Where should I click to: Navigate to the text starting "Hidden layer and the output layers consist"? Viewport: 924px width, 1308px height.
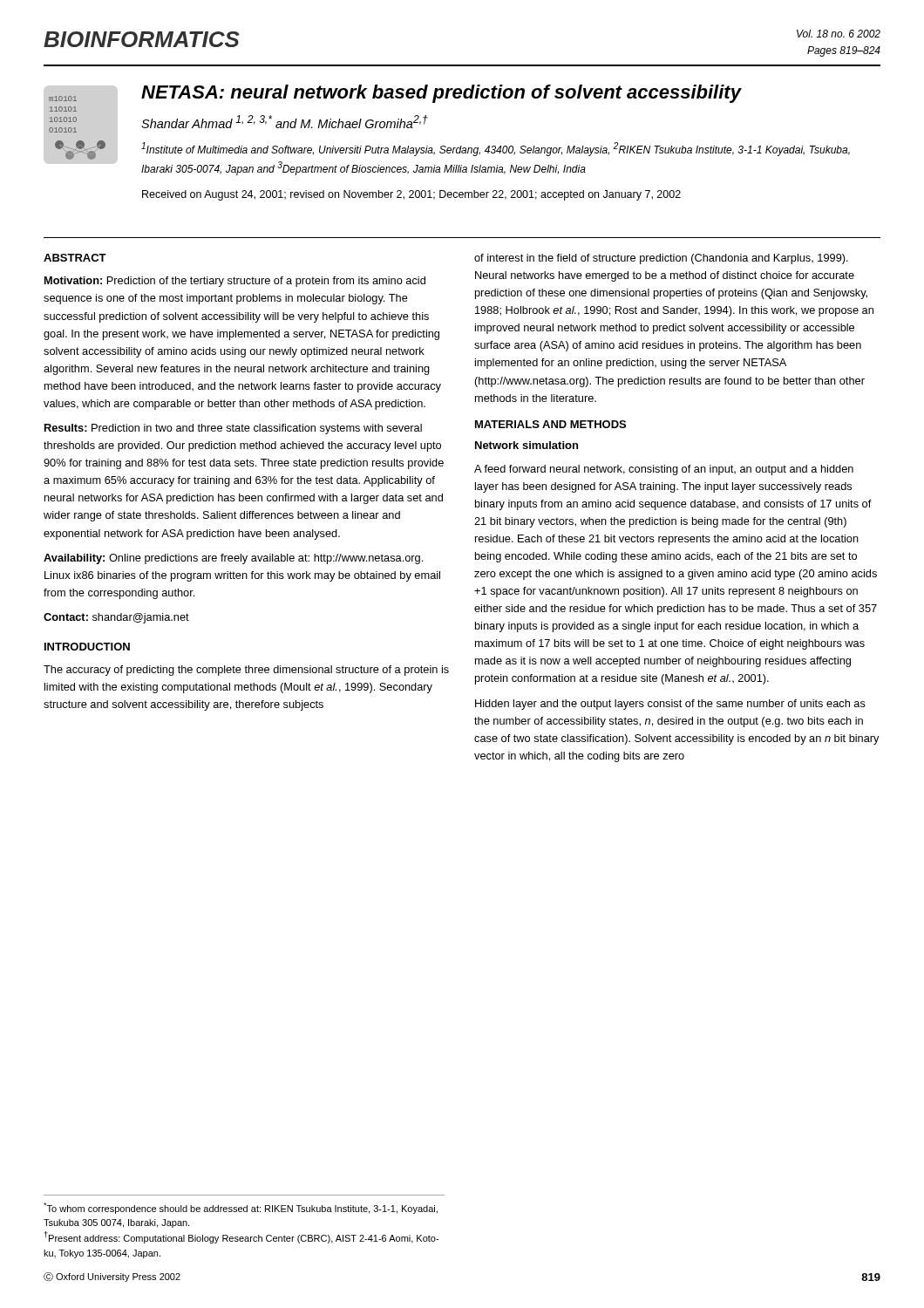coord(677,729)
